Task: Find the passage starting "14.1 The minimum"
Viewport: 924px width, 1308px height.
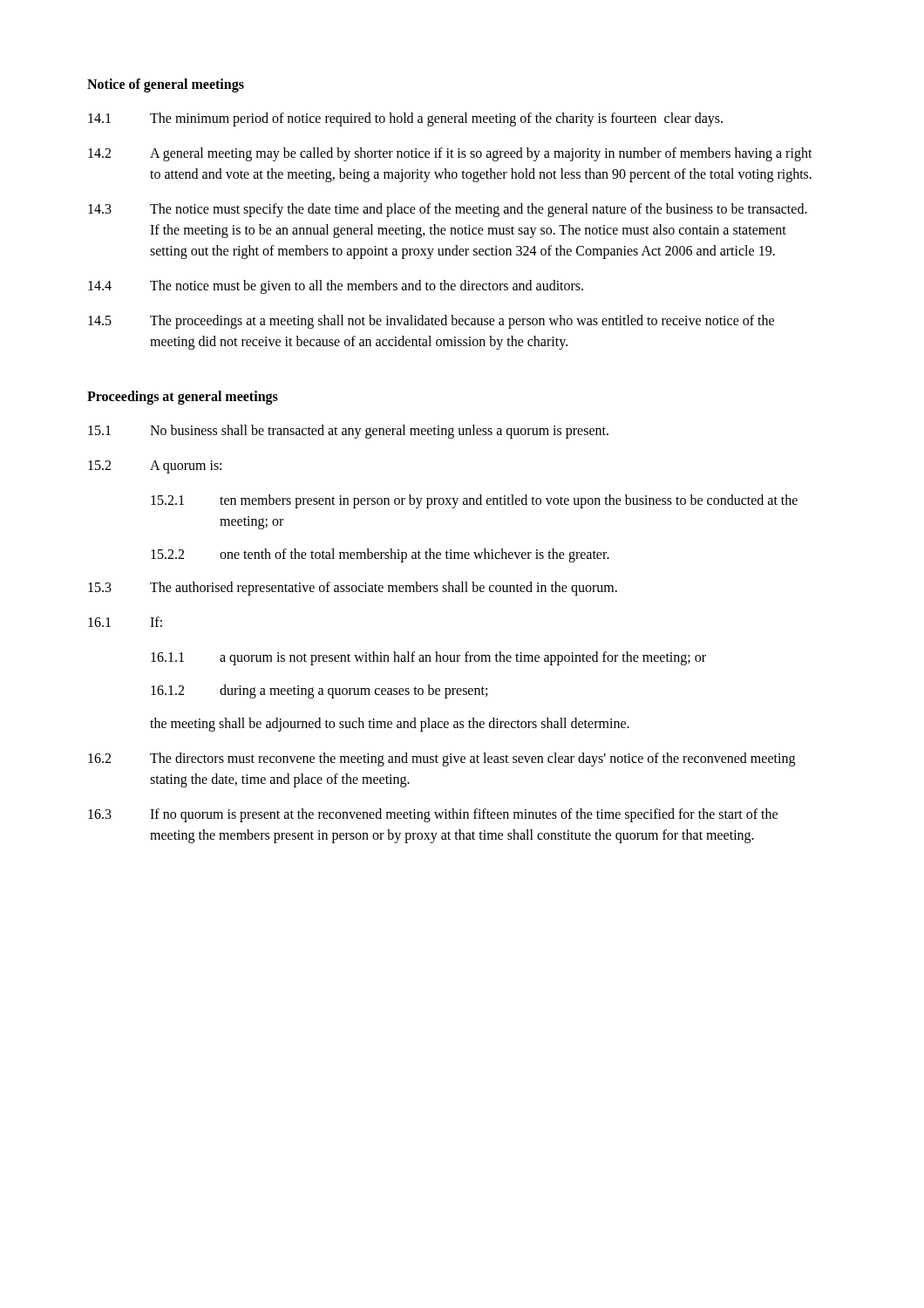Action: click(453, 119)
